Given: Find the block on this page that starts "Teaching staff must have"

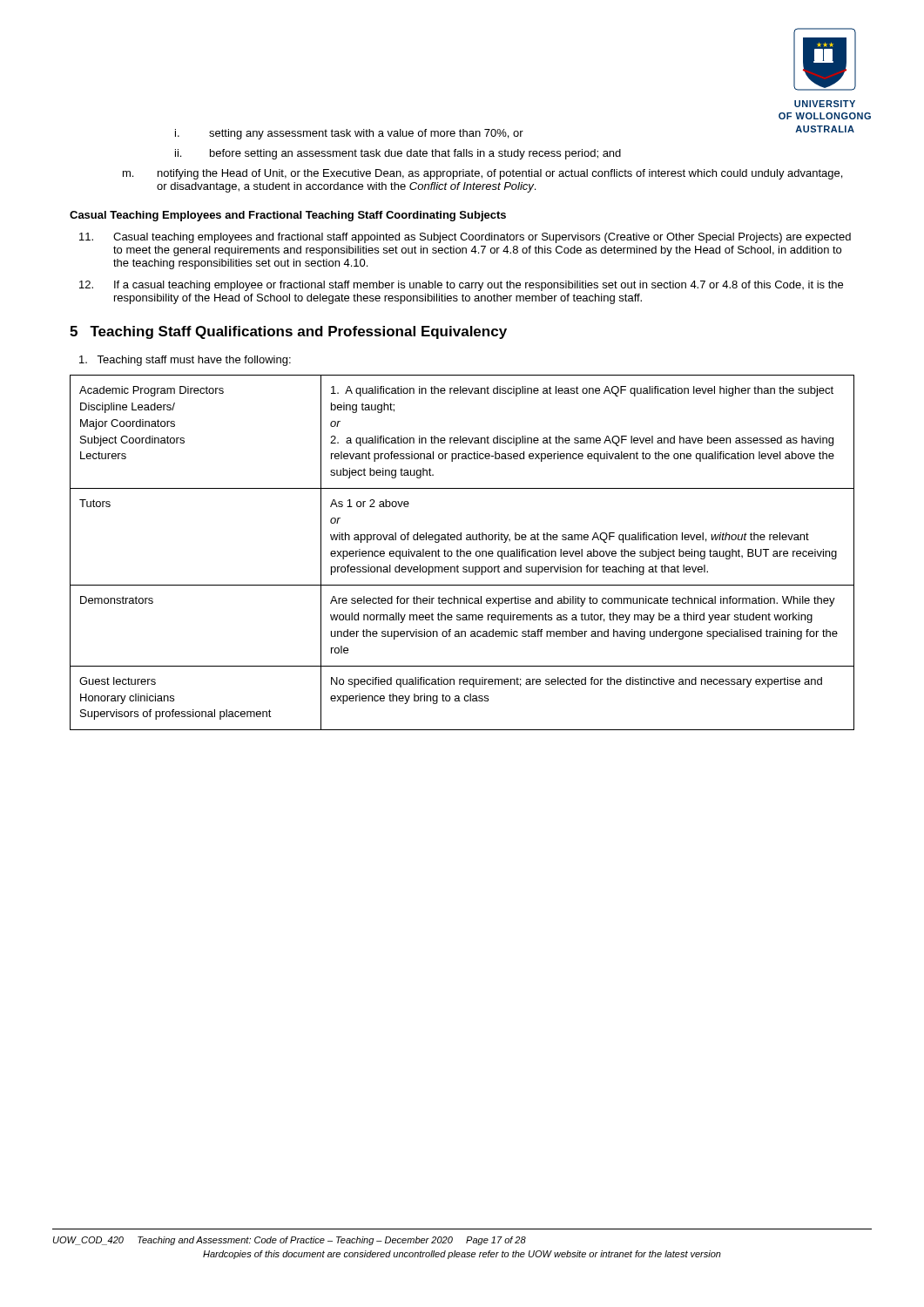Looking at the screenshot, I should point(185,359).
